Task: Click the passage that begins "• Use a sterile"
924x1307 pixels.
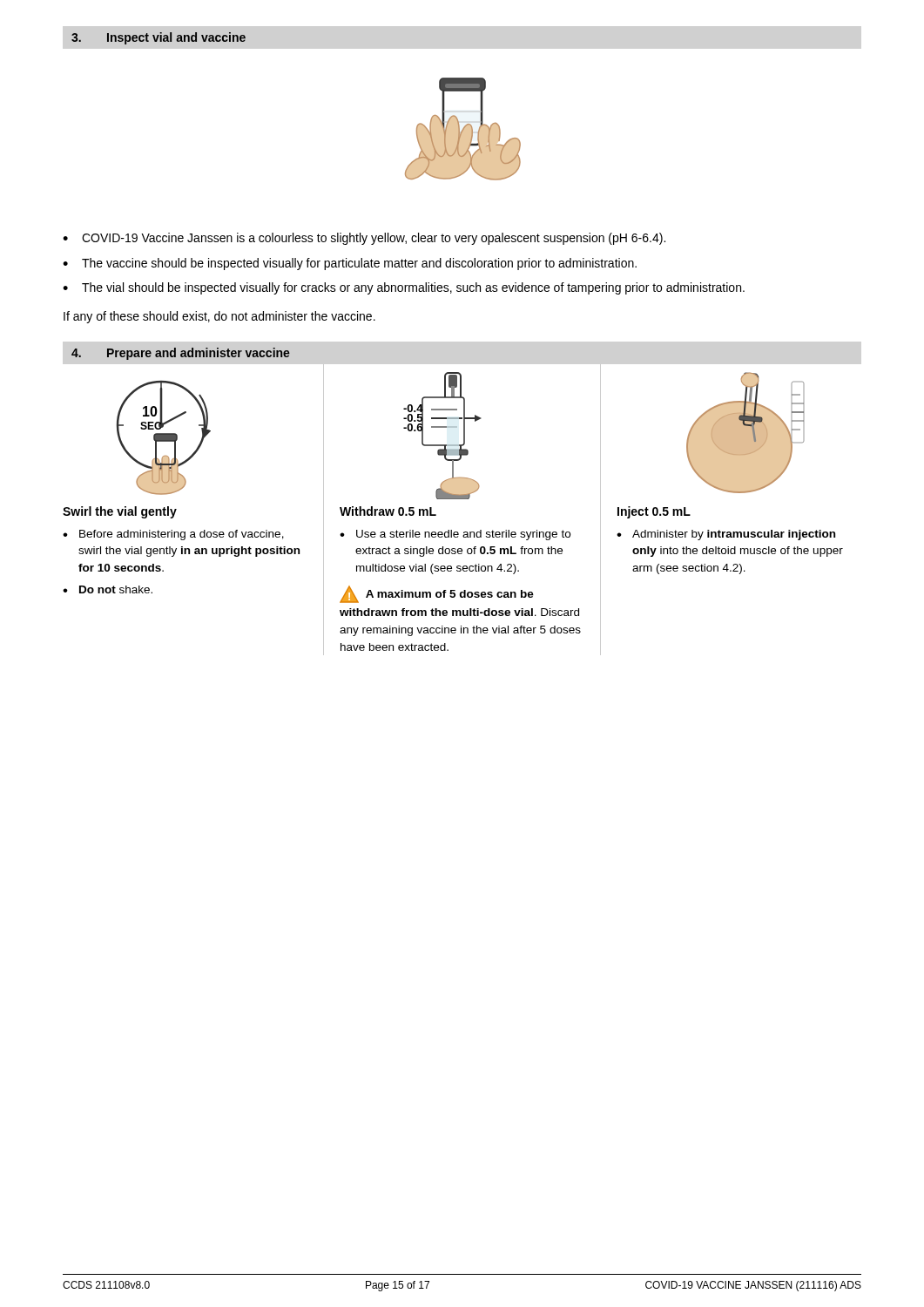Action: click(x=462, y=551)
